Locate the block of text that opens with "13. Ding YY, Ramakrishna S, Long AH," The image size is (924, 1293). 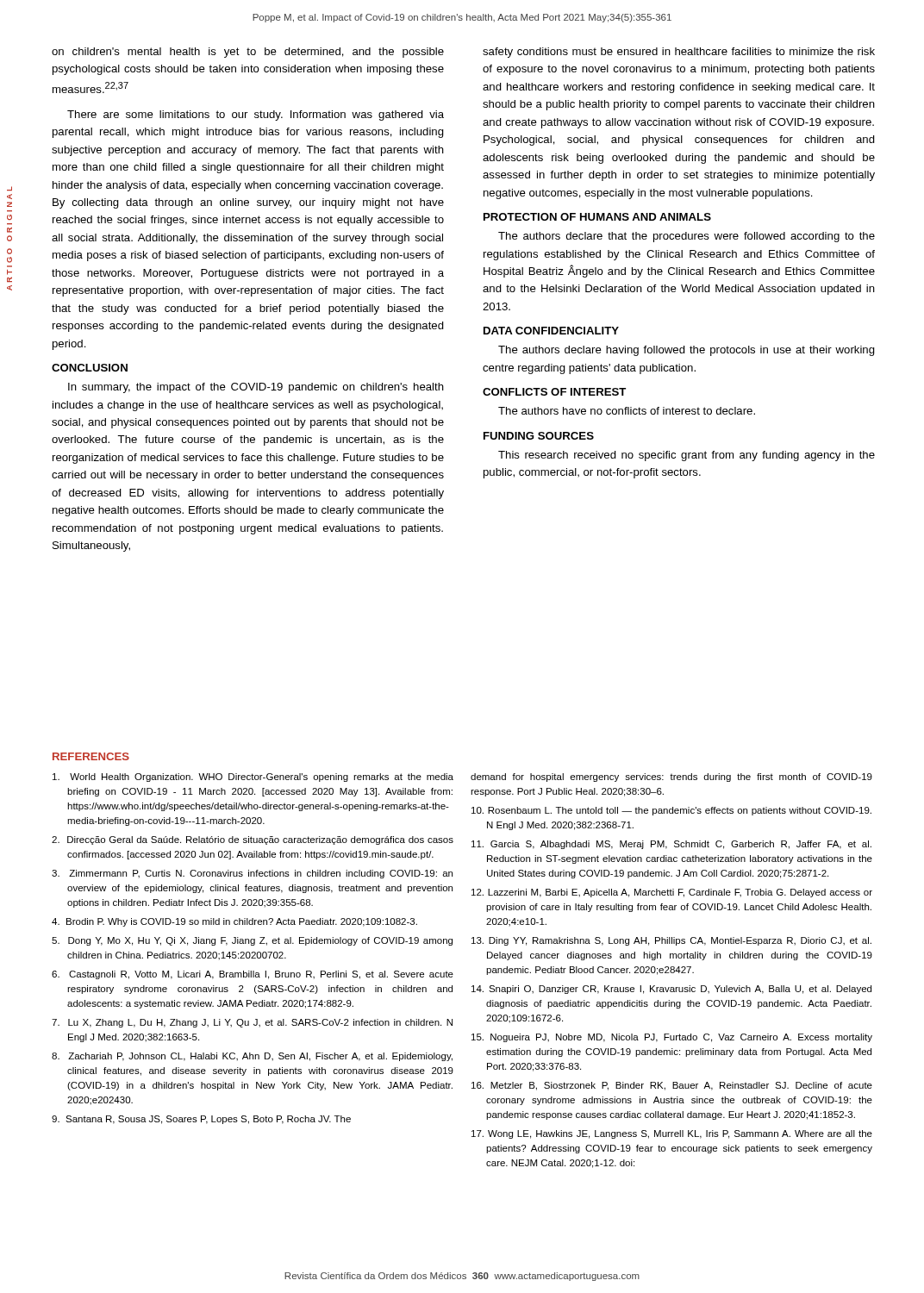point(671,955)
